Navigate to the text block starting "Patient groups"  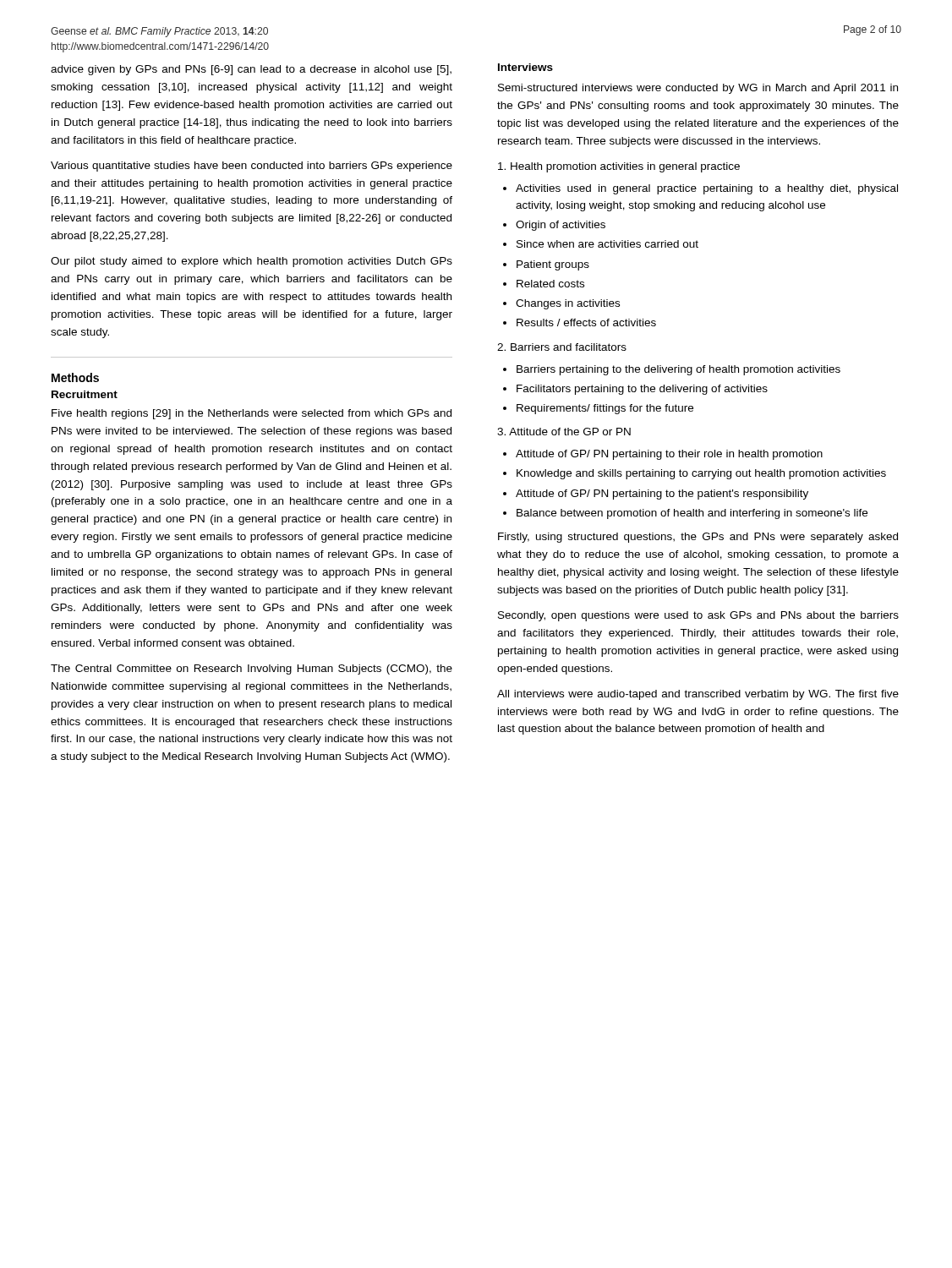tap(553, 265)
